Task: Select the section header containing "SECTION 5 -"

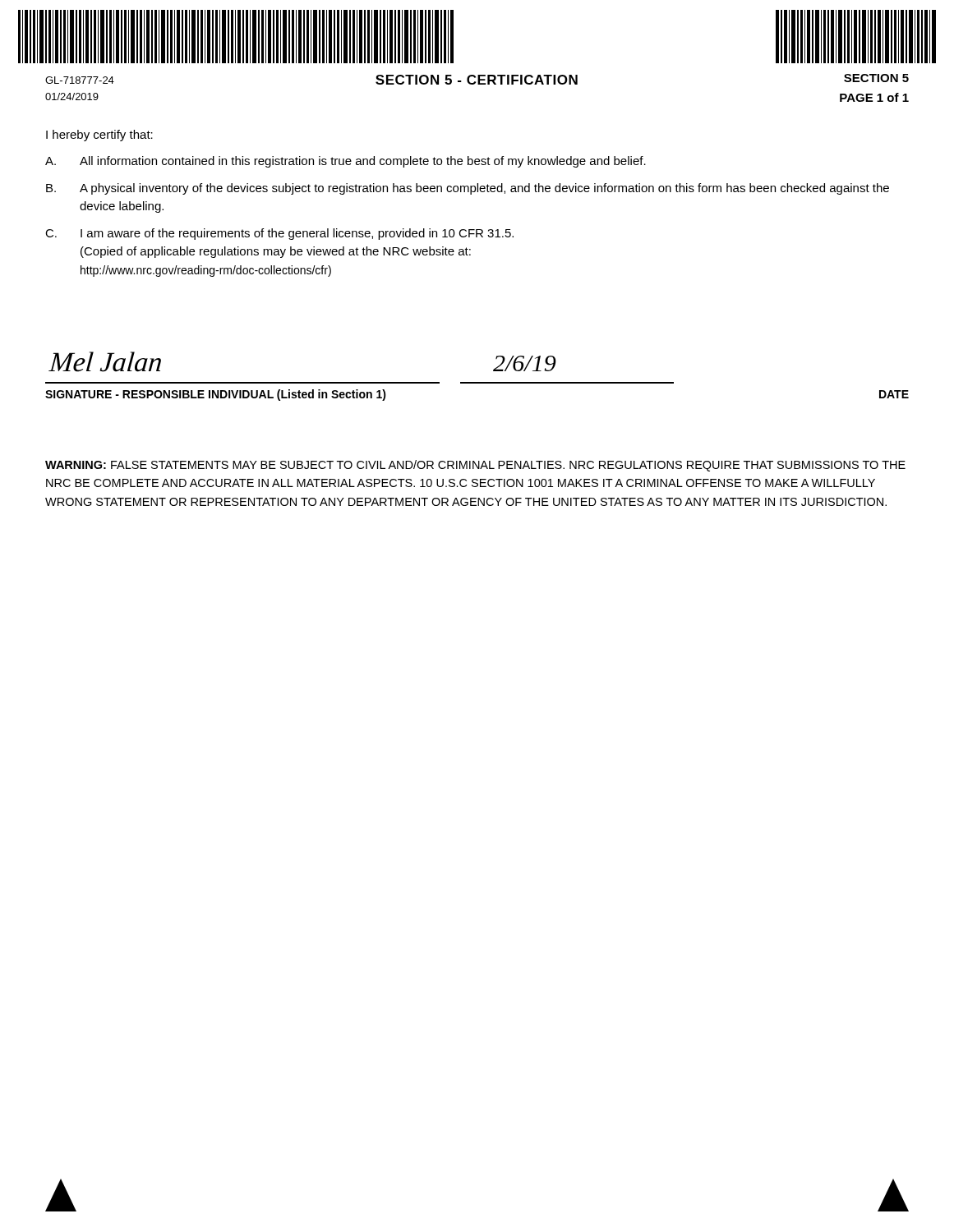Action: (x=477, y=80)
